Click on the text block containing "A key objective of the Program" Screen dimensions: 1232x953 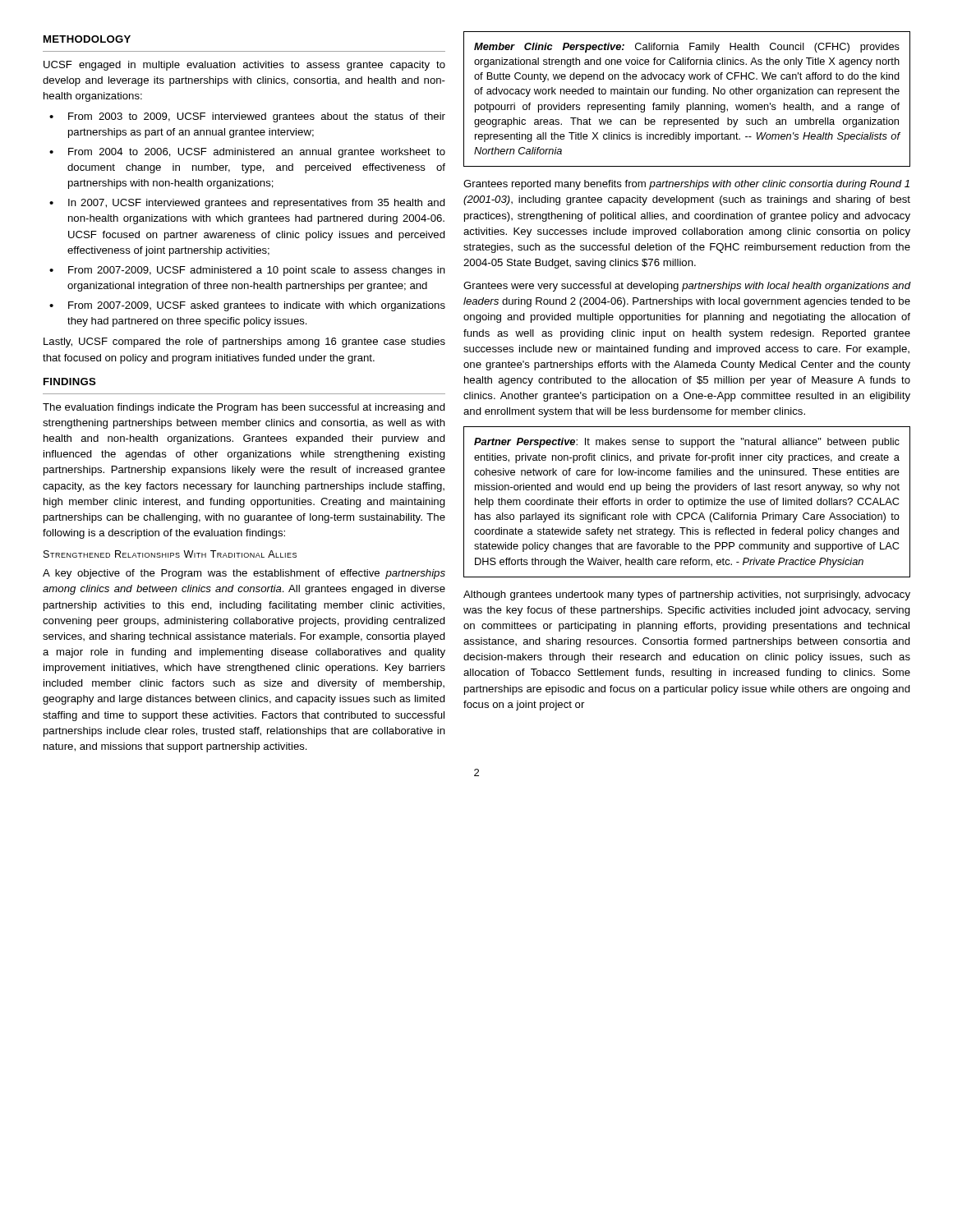(244, 660)
